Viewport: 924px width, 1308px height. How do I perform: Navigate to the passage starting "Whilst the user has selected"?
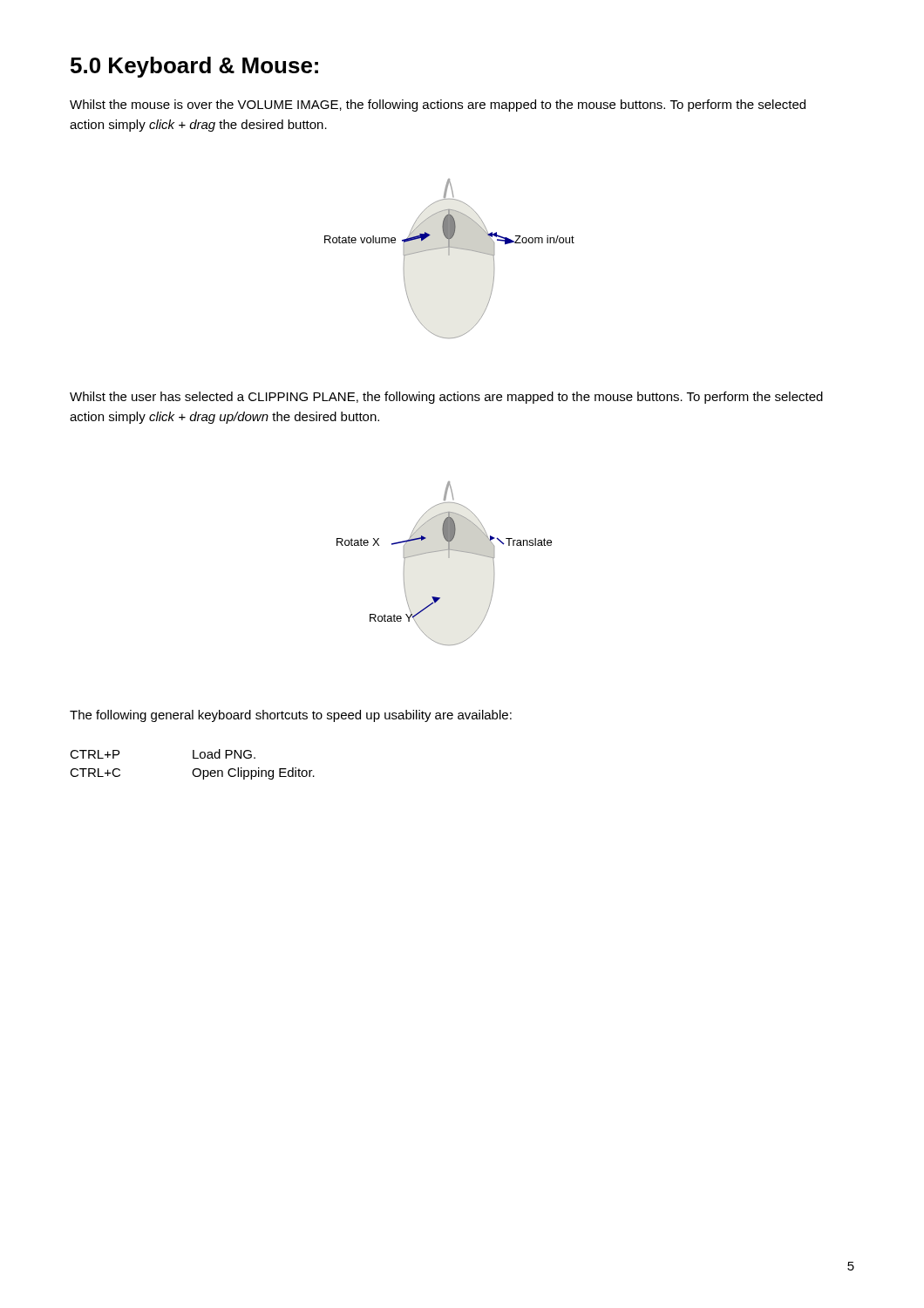[446, 406]
